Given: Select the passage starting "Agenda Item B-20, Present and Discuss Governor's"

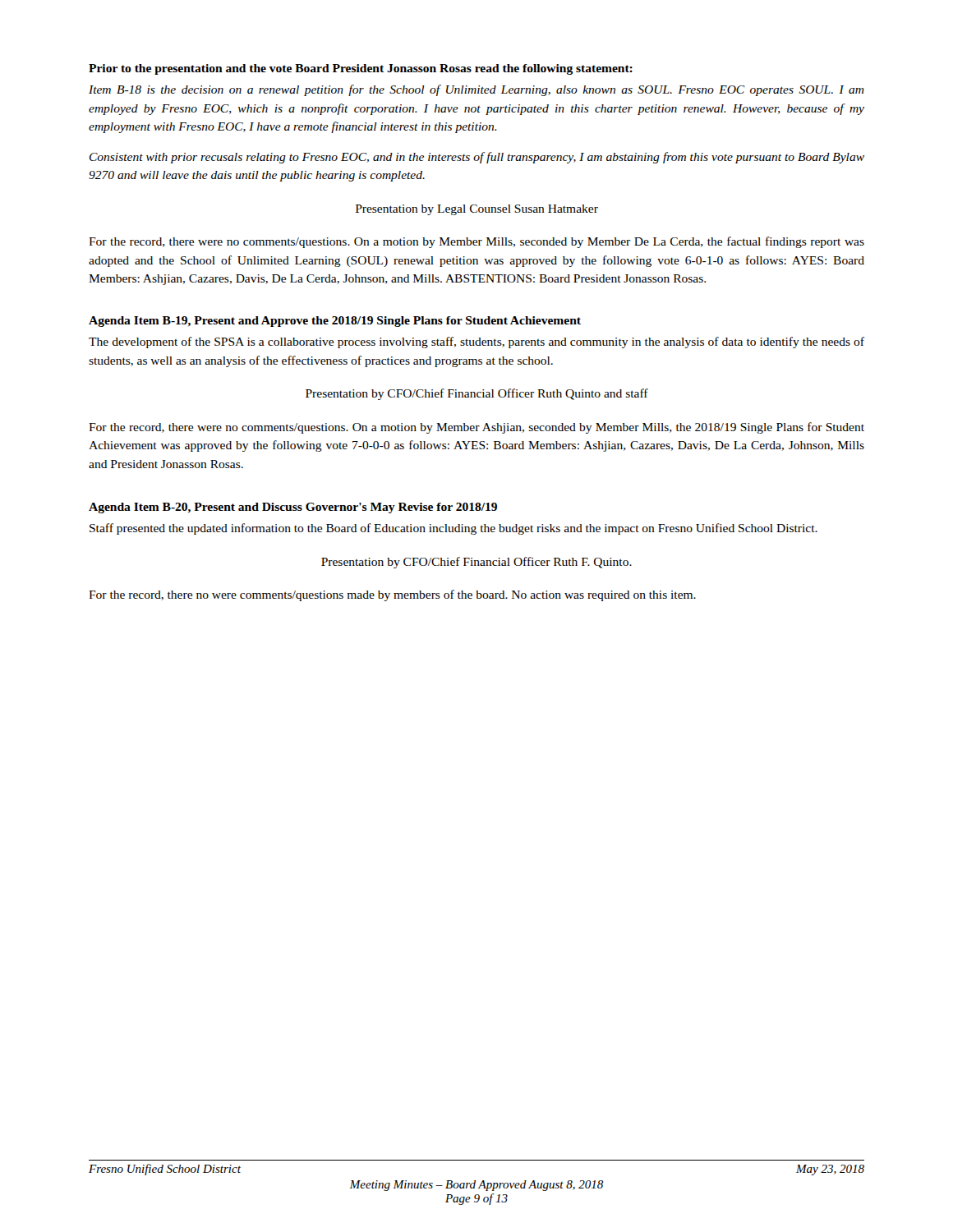Looking at the screenshot, I should pyautogui.click(x=293, y=506).
